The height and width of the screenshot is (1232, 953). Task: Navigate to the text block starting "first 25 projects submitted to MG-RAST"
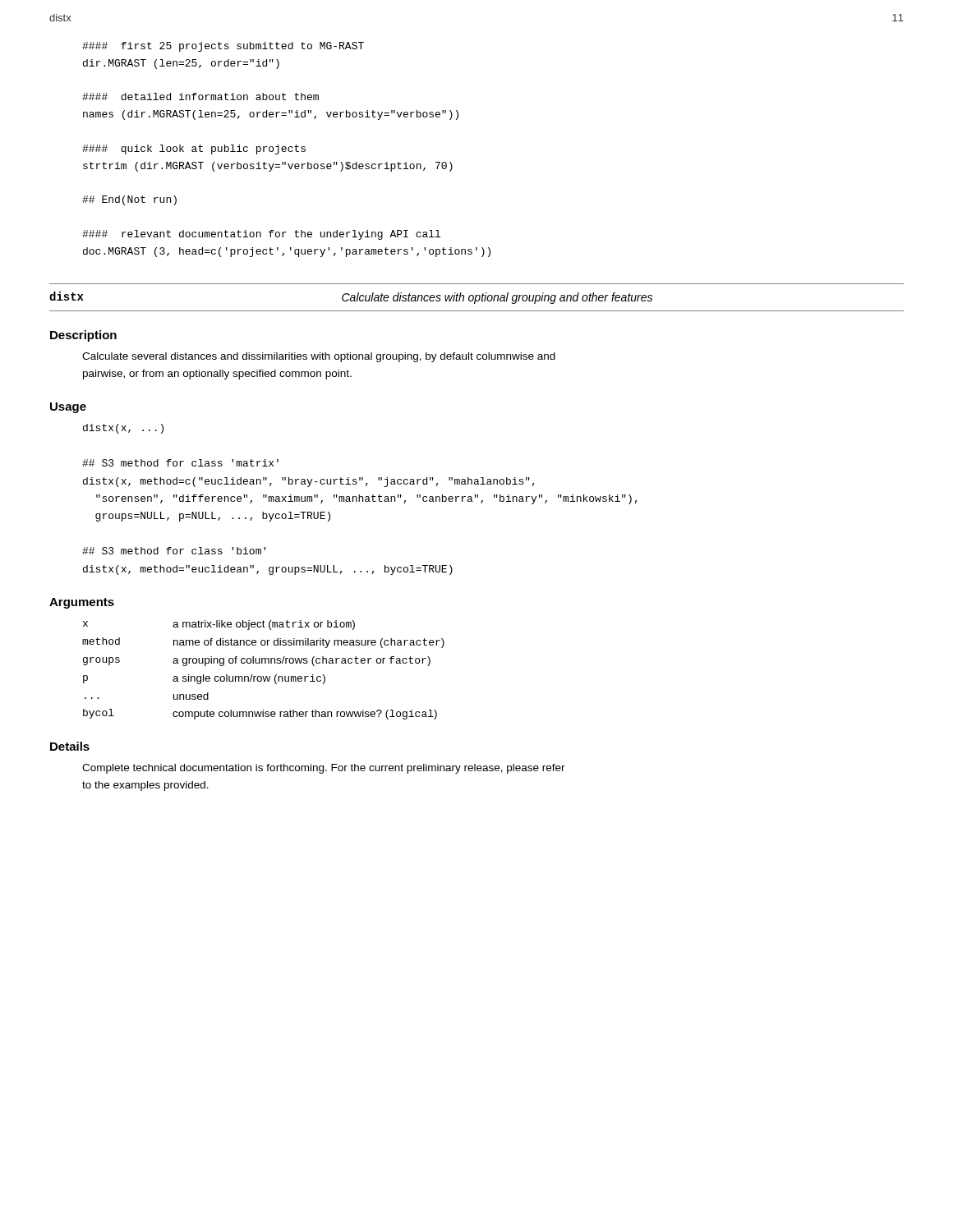tap(223, 47)
